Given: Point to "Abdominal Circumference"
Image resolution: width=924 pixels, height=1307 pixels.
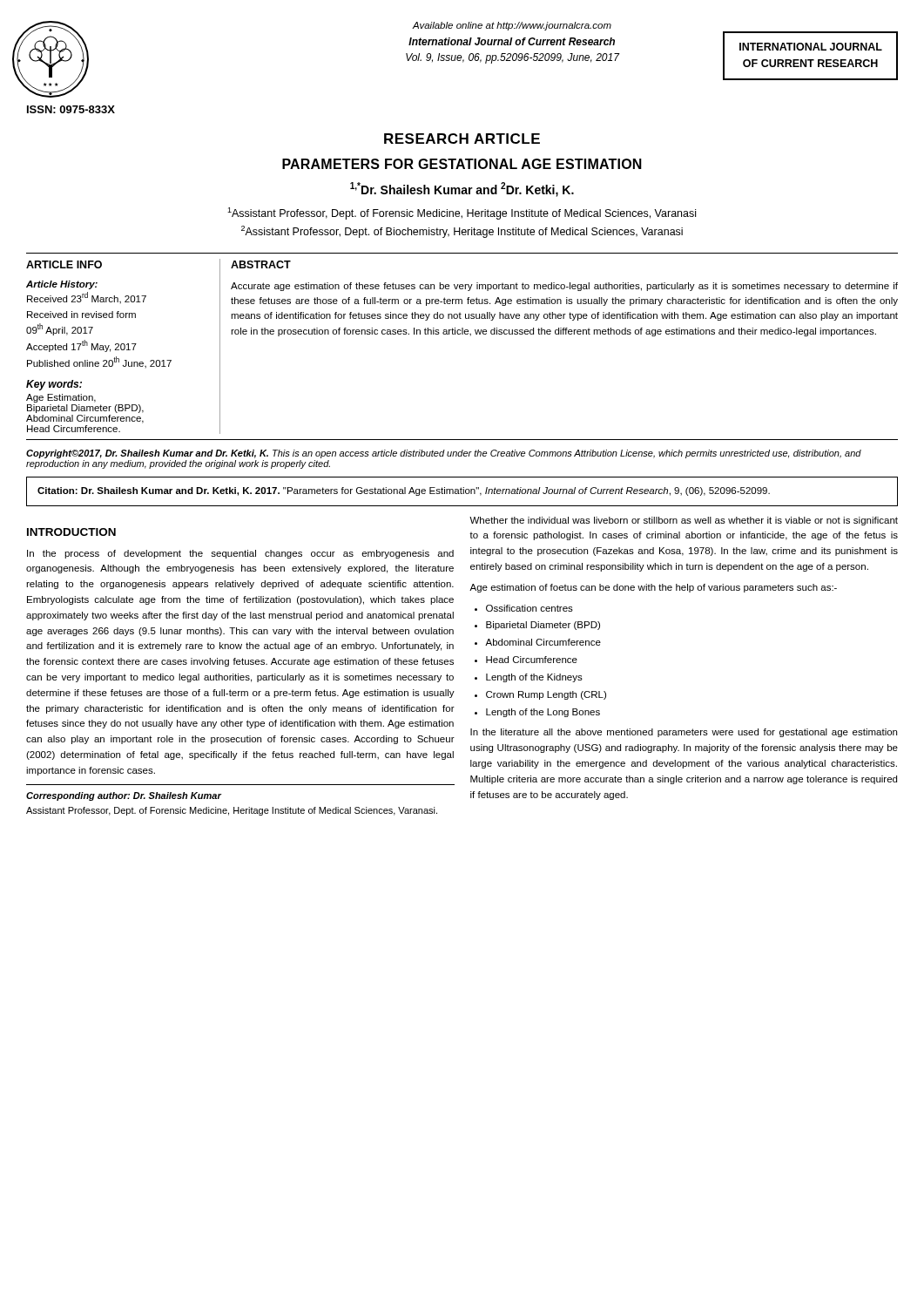Looking at the screenshot, I should [543, 642].
